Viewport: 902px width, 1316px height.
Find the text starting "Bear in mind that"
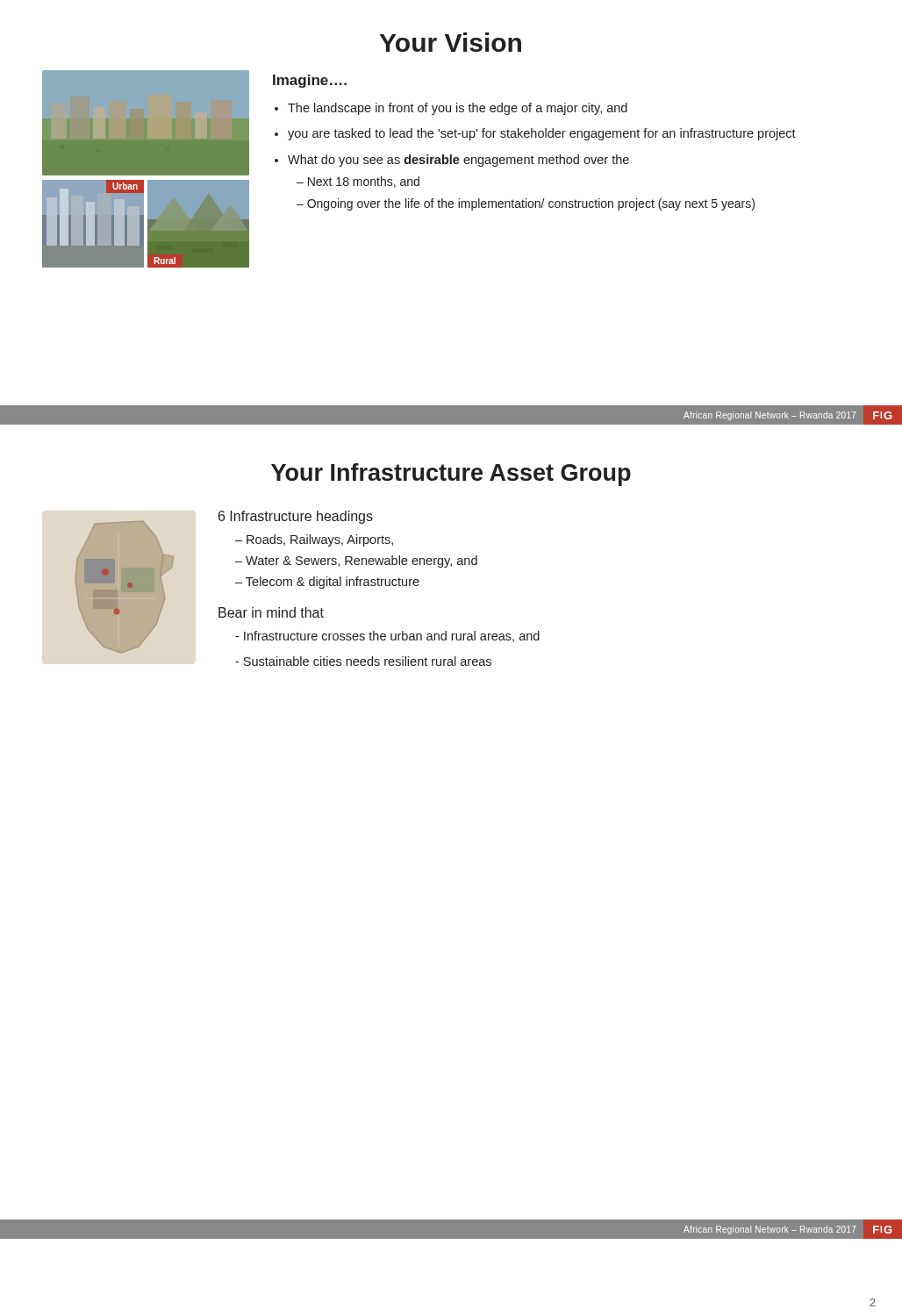click(271, 613)
